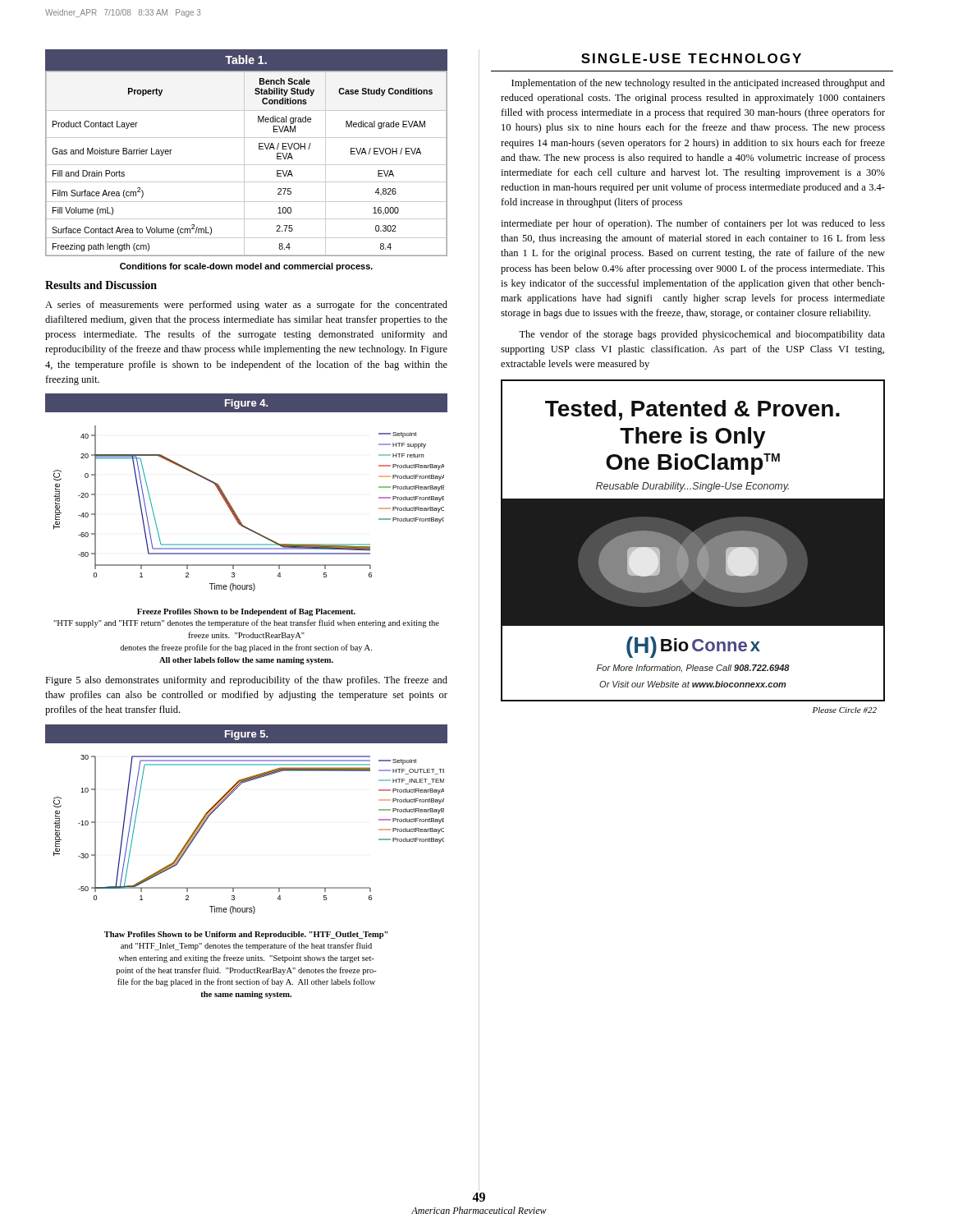
Task: Navigate to the text starting "Thaw Profiles Shown"
Action: coord(246,964)
